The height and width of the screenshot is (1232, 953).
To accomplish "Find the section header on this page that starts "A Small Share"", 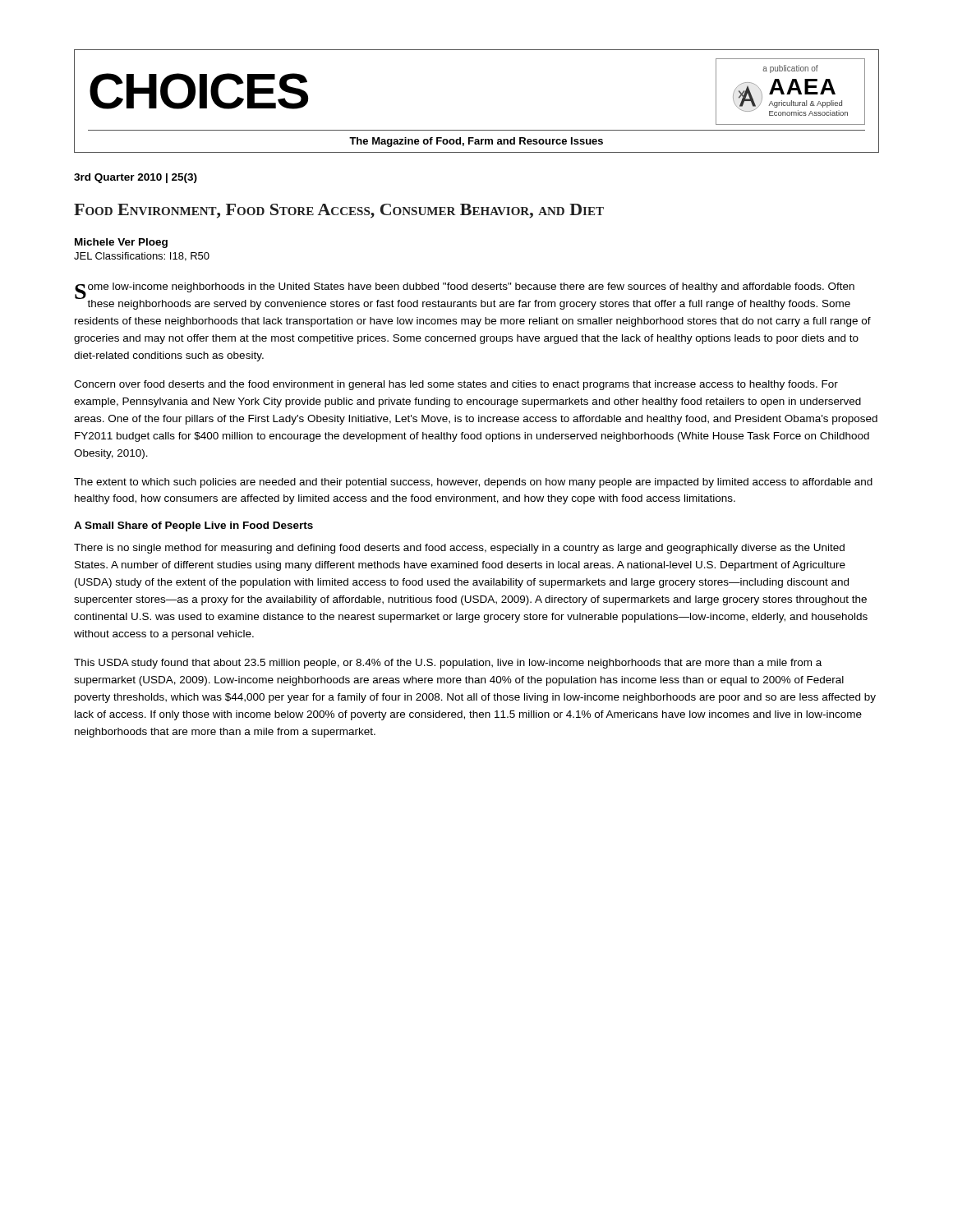I will 194,526.
